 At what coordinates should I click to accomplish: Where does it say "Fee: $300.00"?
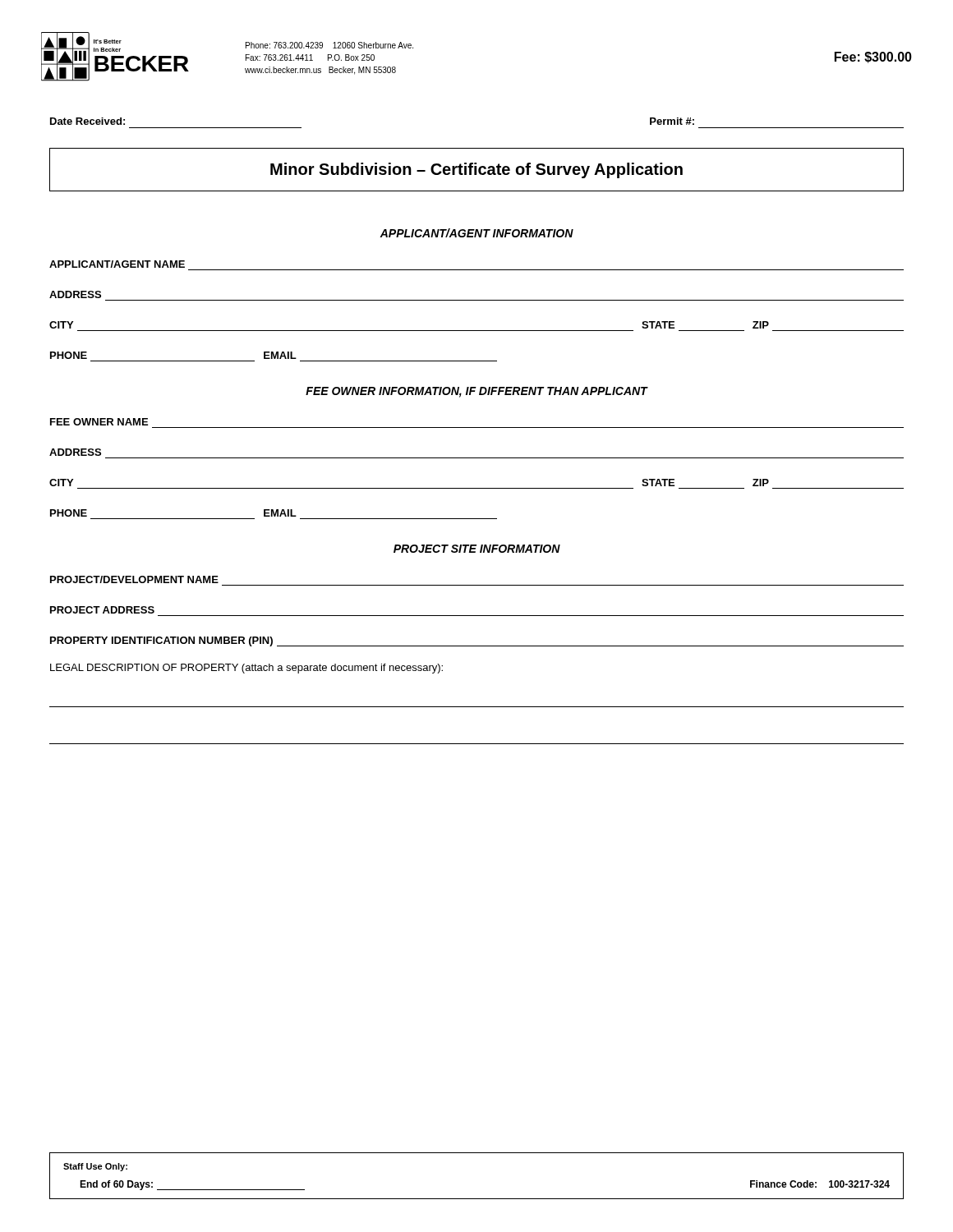[x=873, y=57]
